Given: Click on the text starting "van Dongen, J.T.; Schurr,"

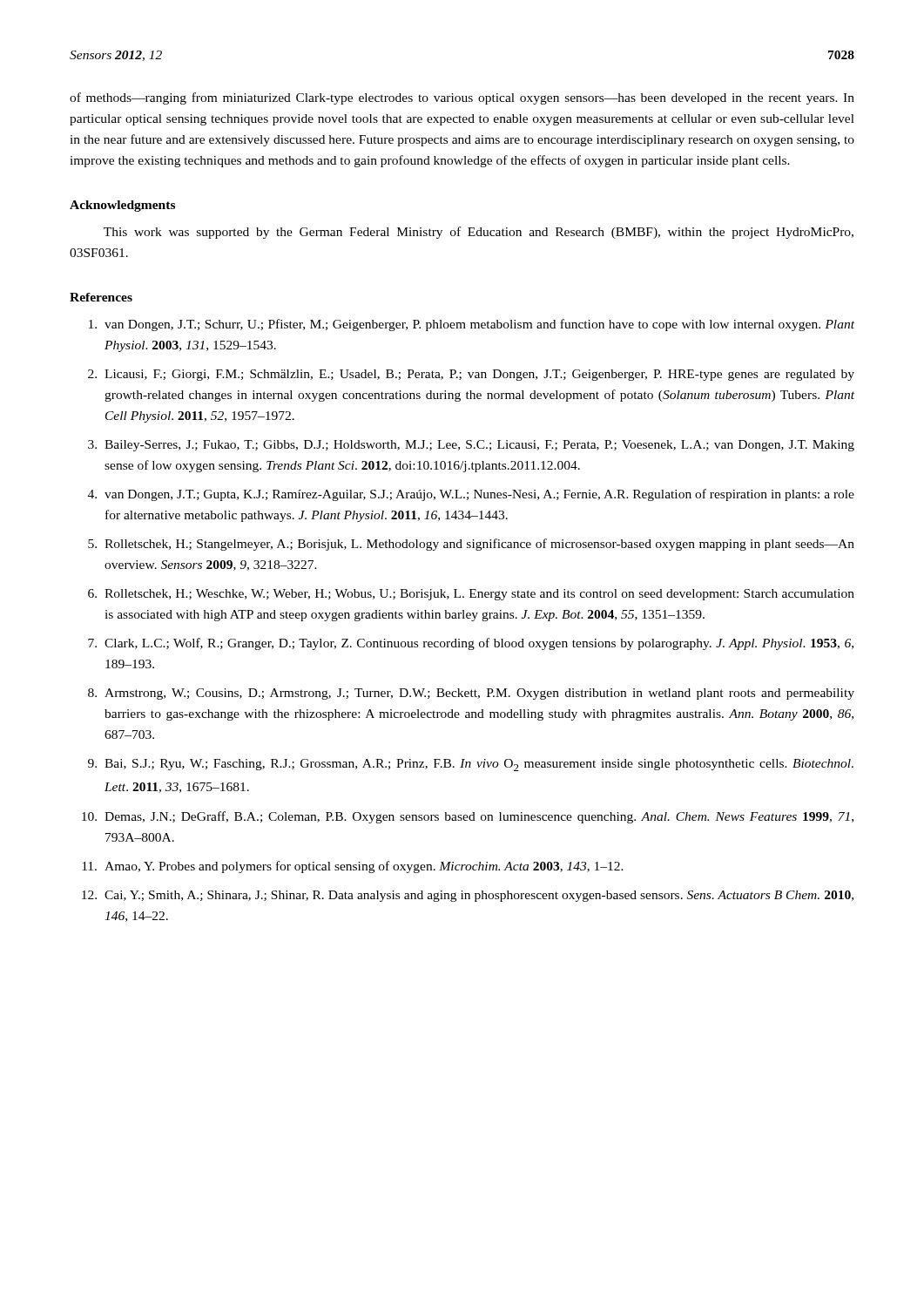Looking at the screenshot, I should [462, 335].
